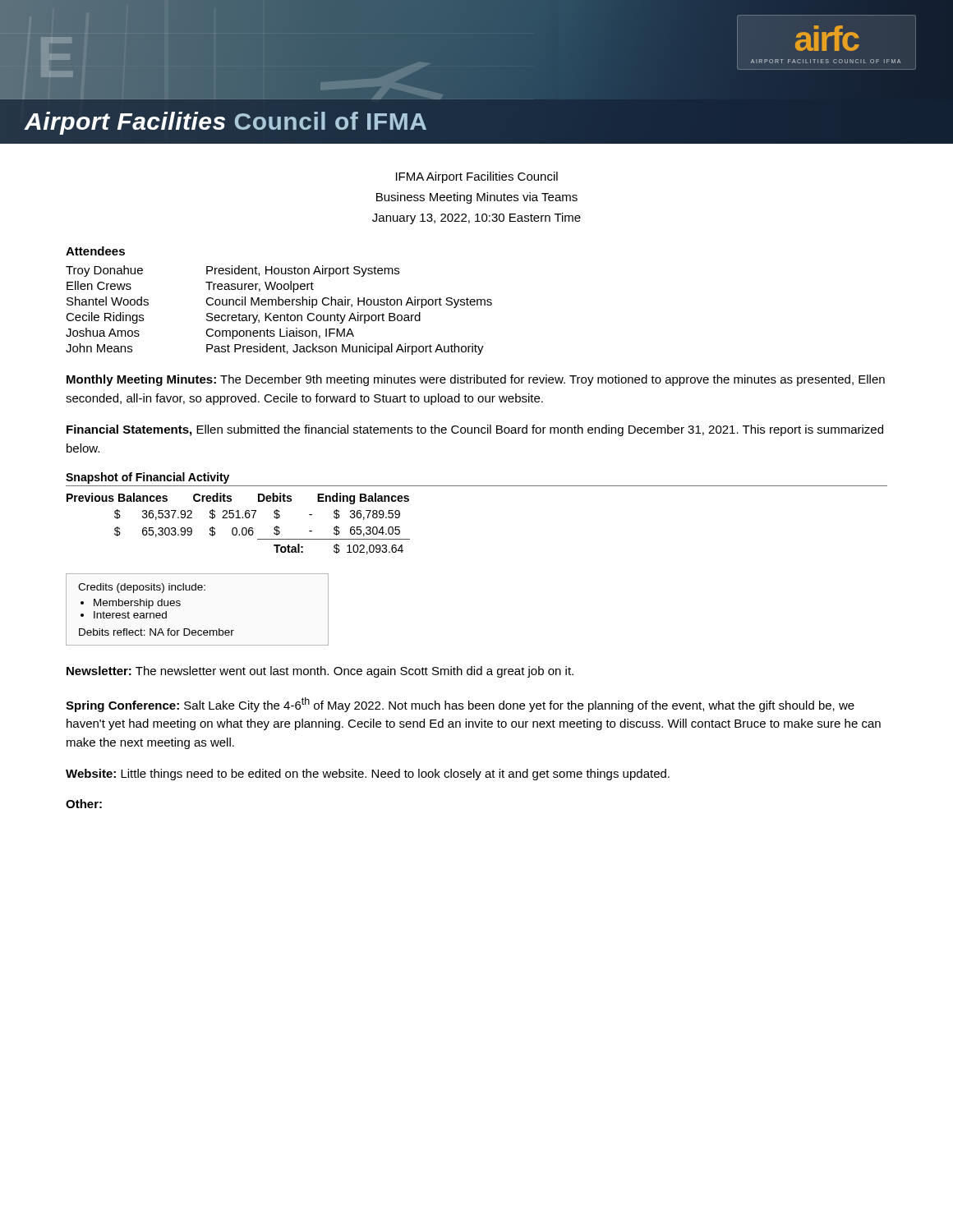Locate the illustration
Image resolution: width=953 pixels, height=1232 pixels.
click(476, 72)
